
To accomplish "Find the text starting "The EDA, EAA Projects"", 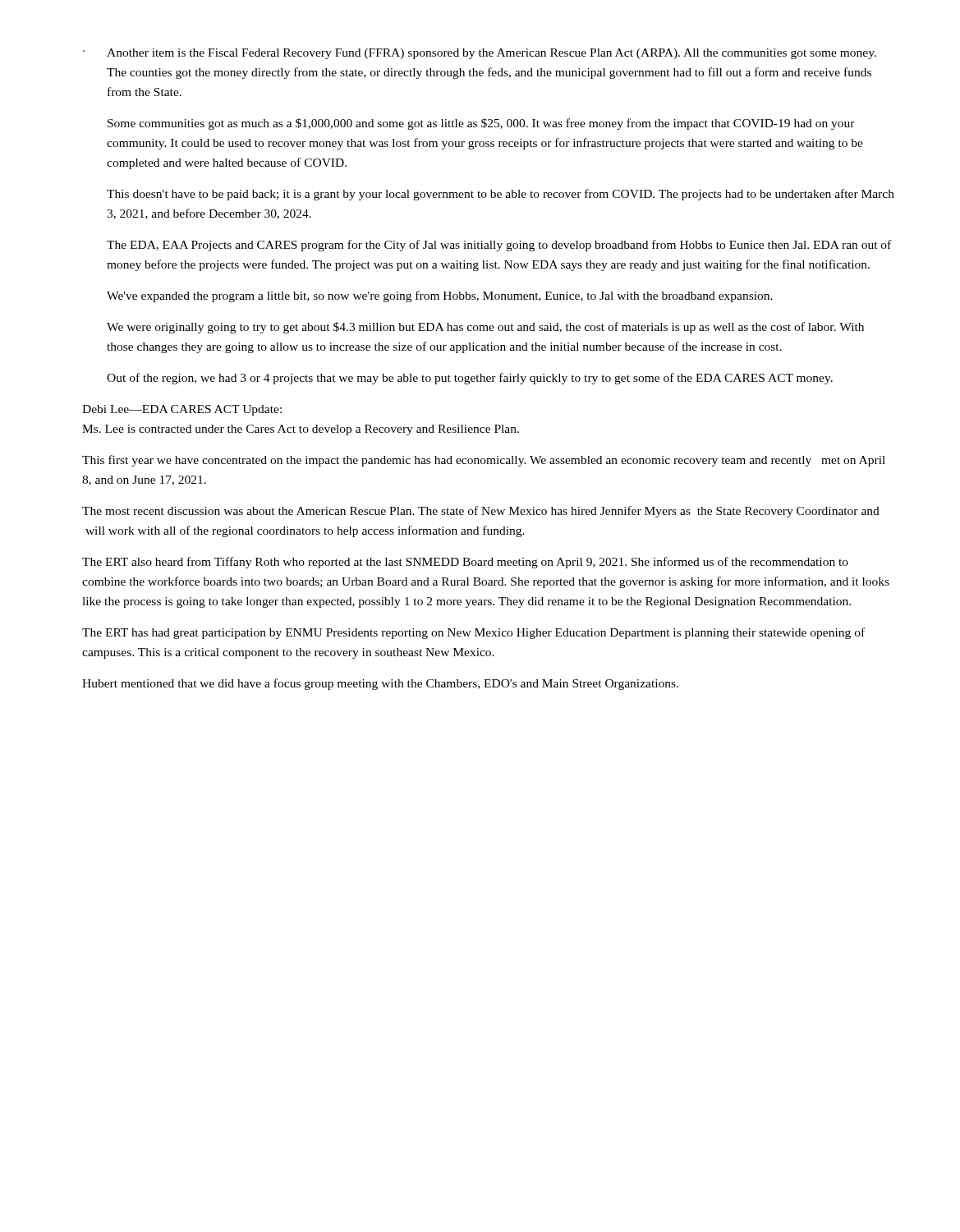I will tap(499, 254).
